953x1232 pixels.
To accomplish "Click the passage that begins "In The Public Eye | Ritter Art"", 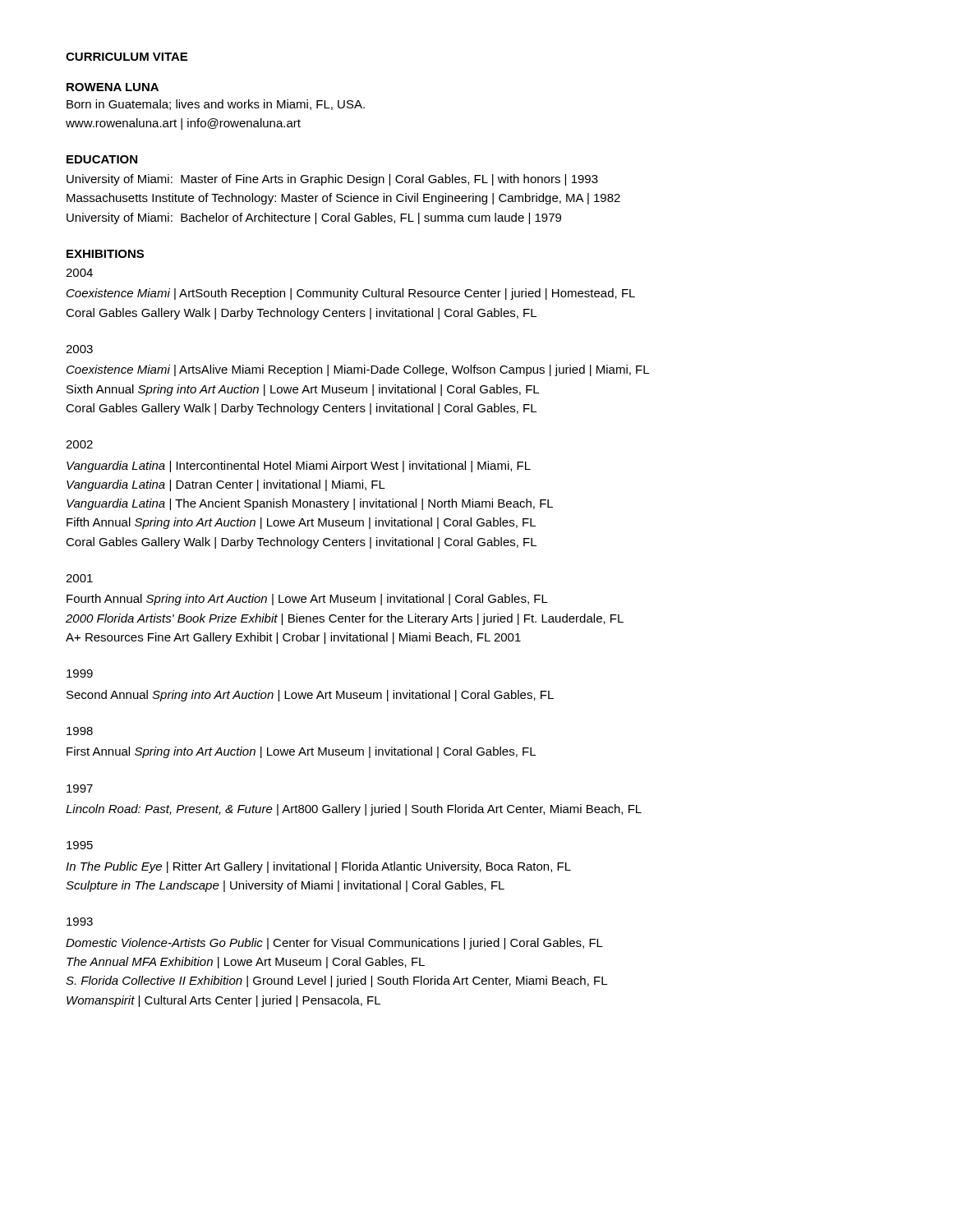I will coord(318,875).
